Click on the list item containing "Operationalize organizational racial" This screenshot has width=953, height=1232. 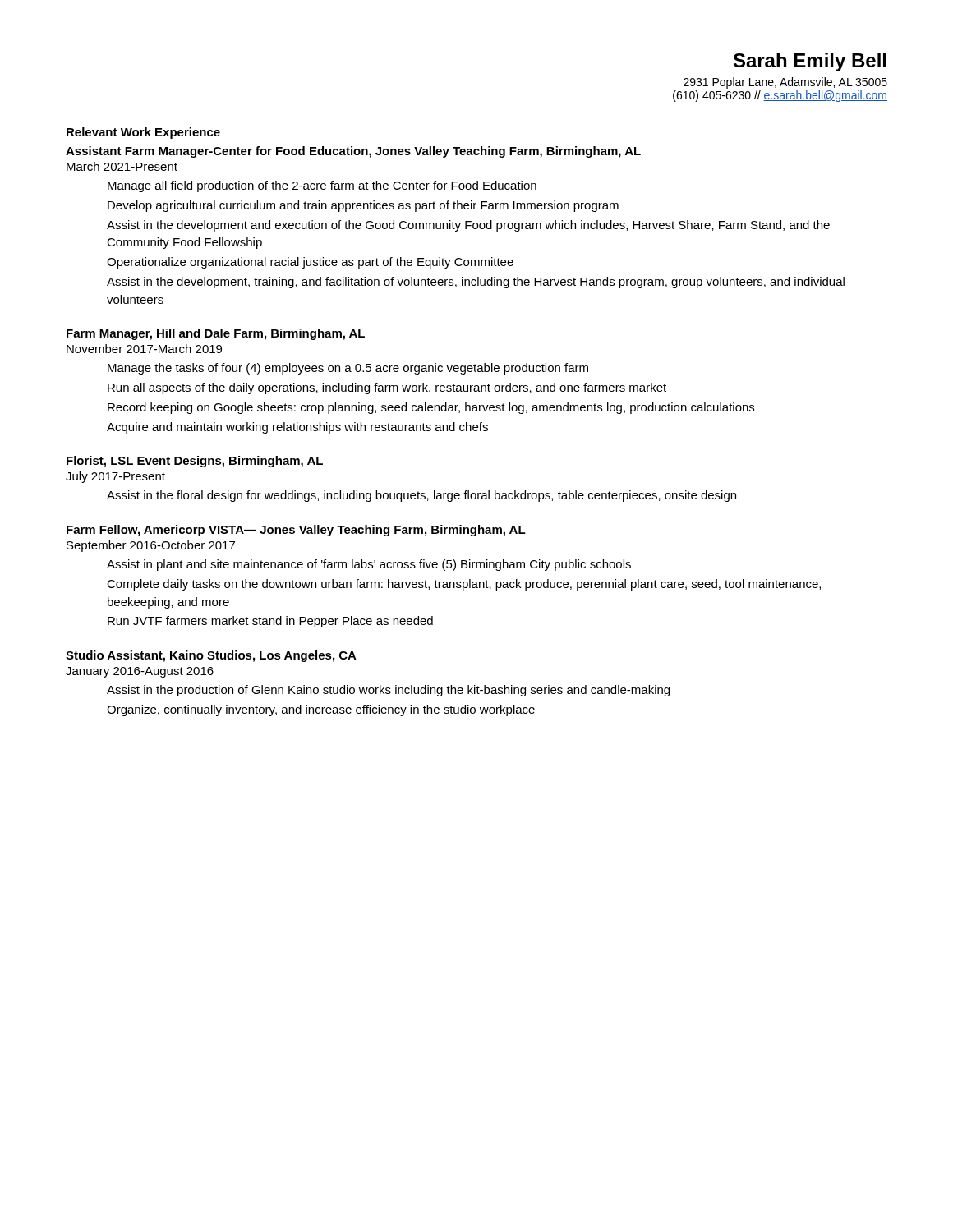coord(310,262)
